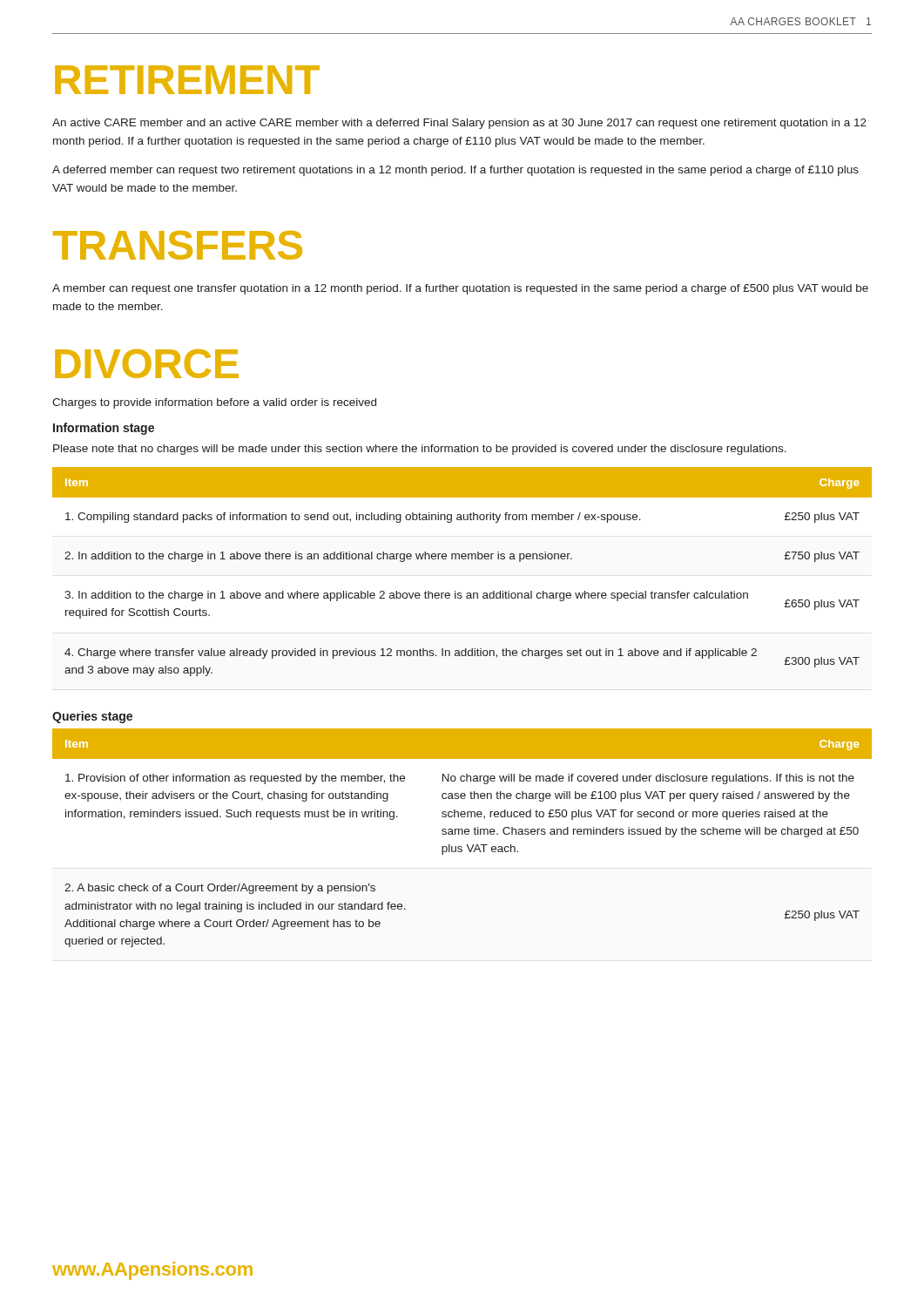
Task: Point to the block starting "Charges to provide information"
Action: coord(215,402)
